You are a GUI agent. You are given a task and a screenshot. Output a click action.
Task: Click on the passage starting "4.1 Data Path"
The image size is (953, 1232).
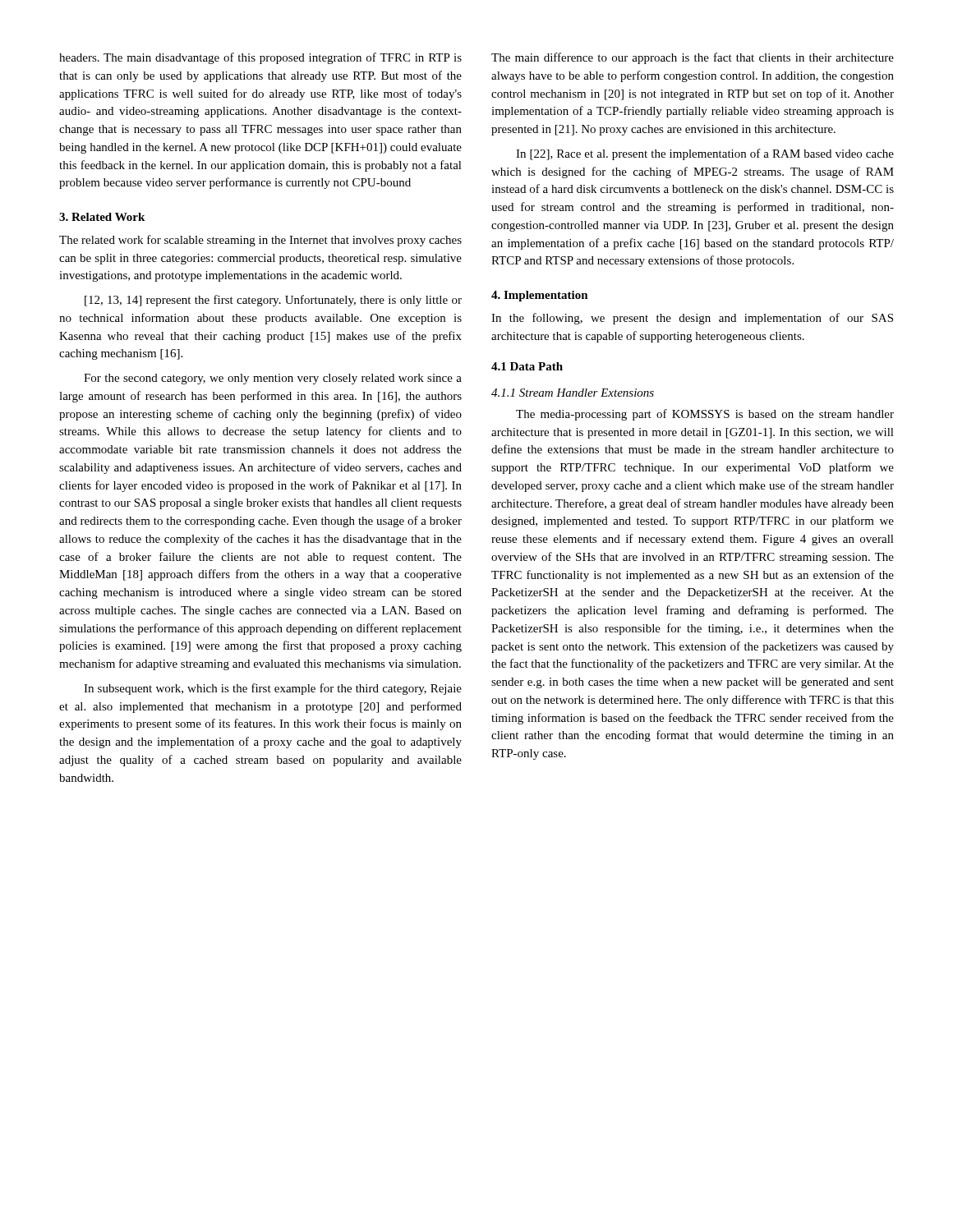point(527,367)
